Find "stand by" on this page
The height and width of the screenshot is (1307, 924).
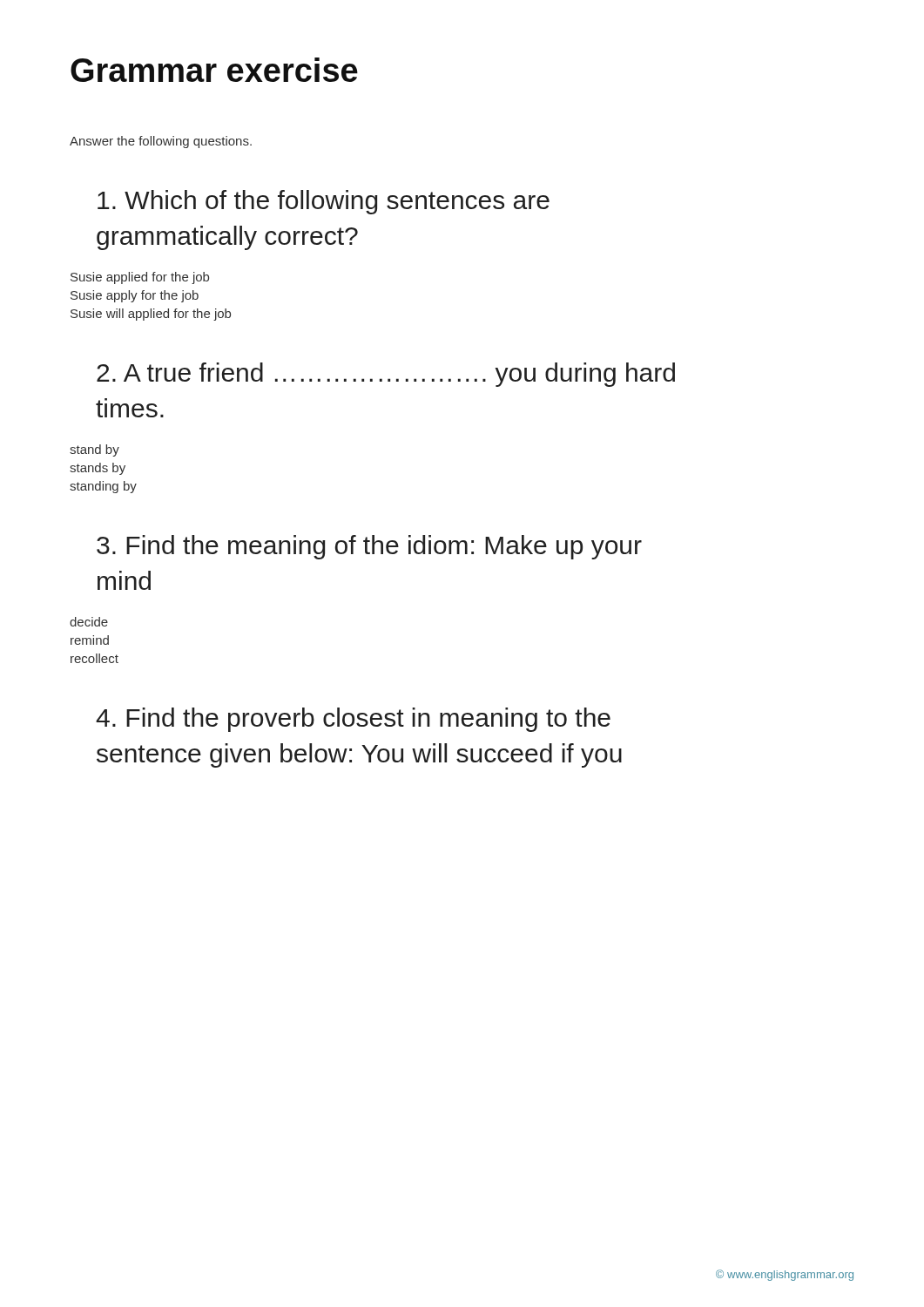94,449
